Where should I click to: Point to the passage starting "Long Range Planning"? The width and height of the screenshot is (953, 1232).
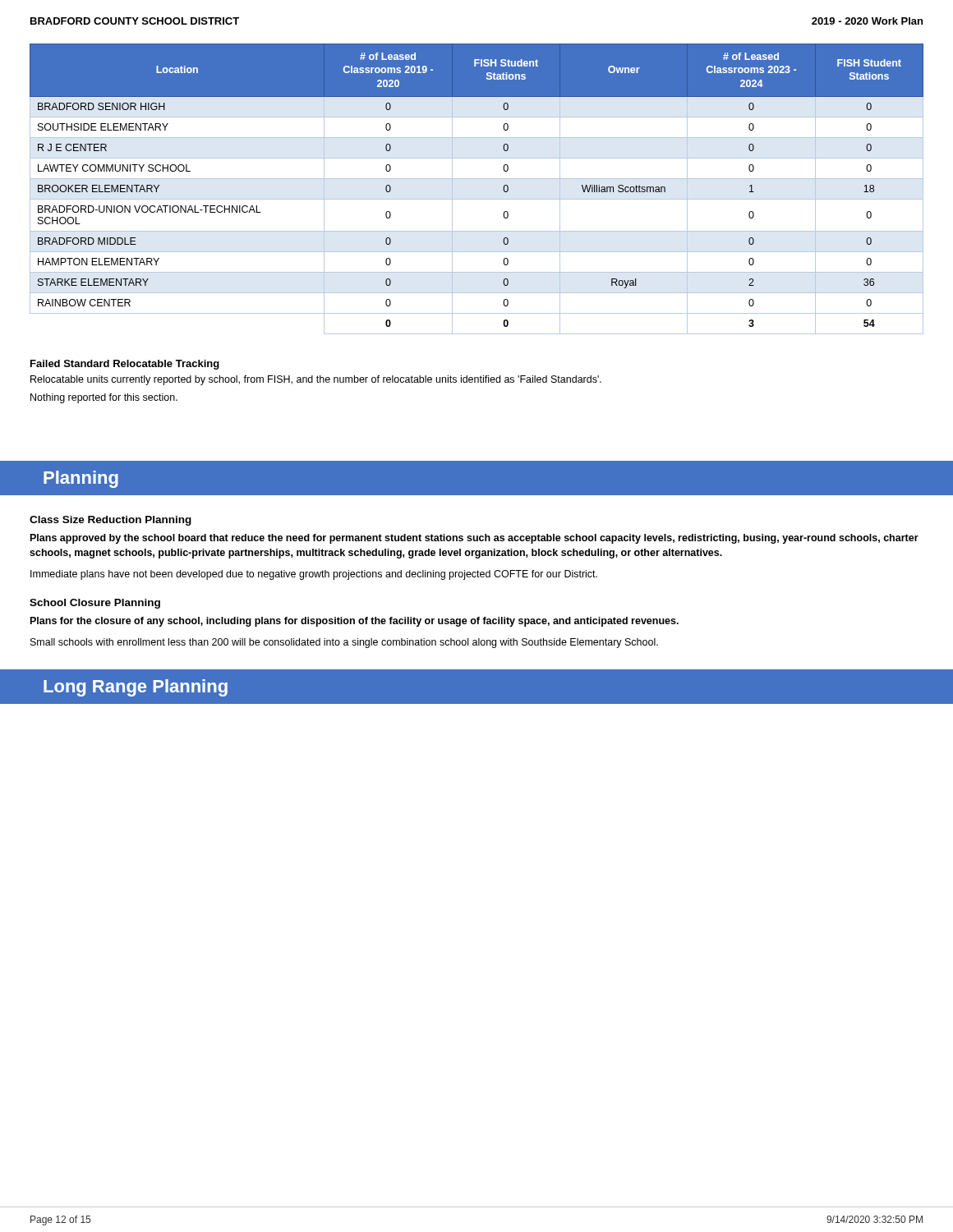pyautogui.click(x=136, y=687)
